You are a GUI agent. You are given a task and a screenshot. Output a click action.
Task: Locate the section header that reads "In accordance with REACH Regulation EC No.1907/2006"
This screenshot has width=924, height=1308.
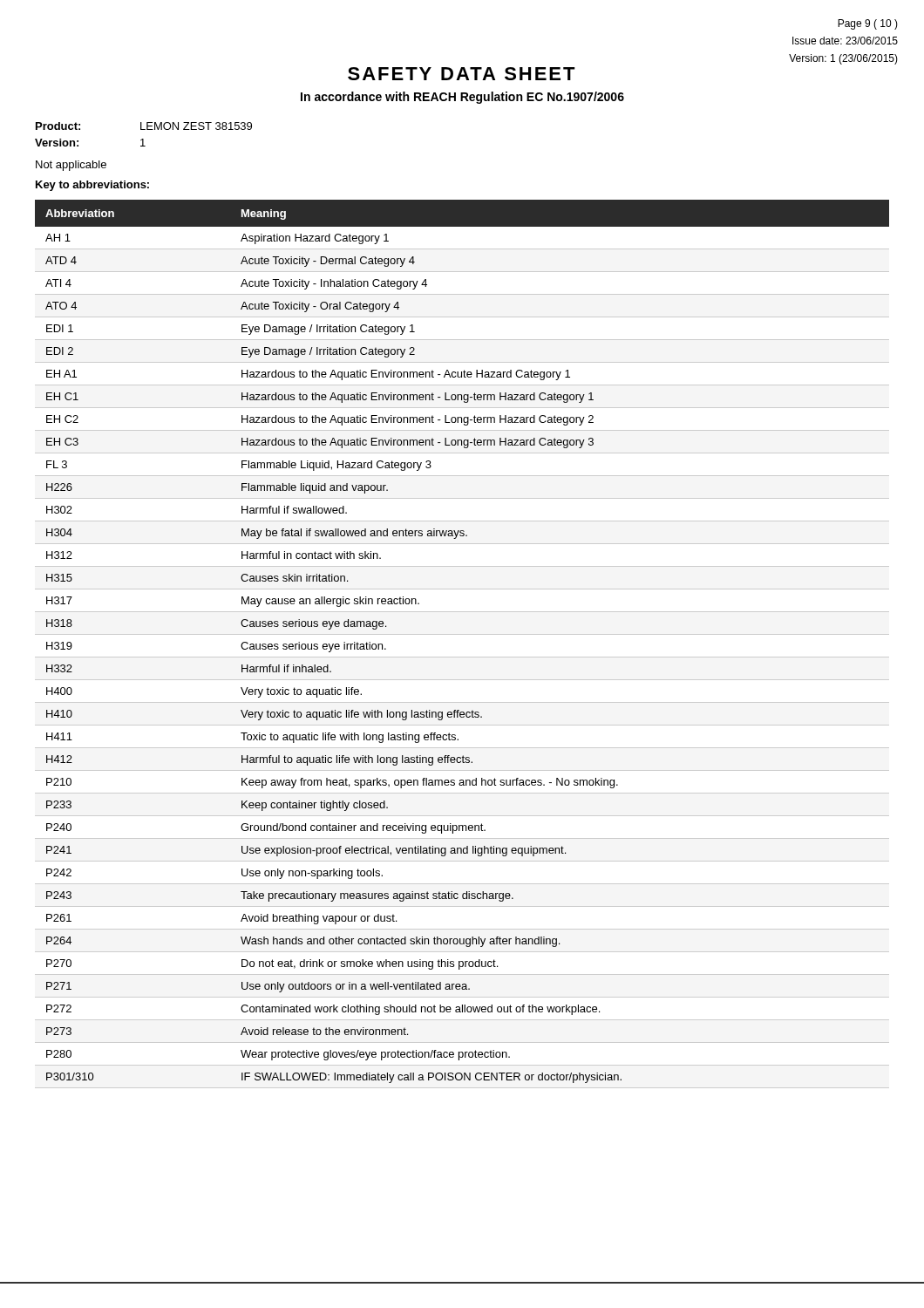[462, 97]
